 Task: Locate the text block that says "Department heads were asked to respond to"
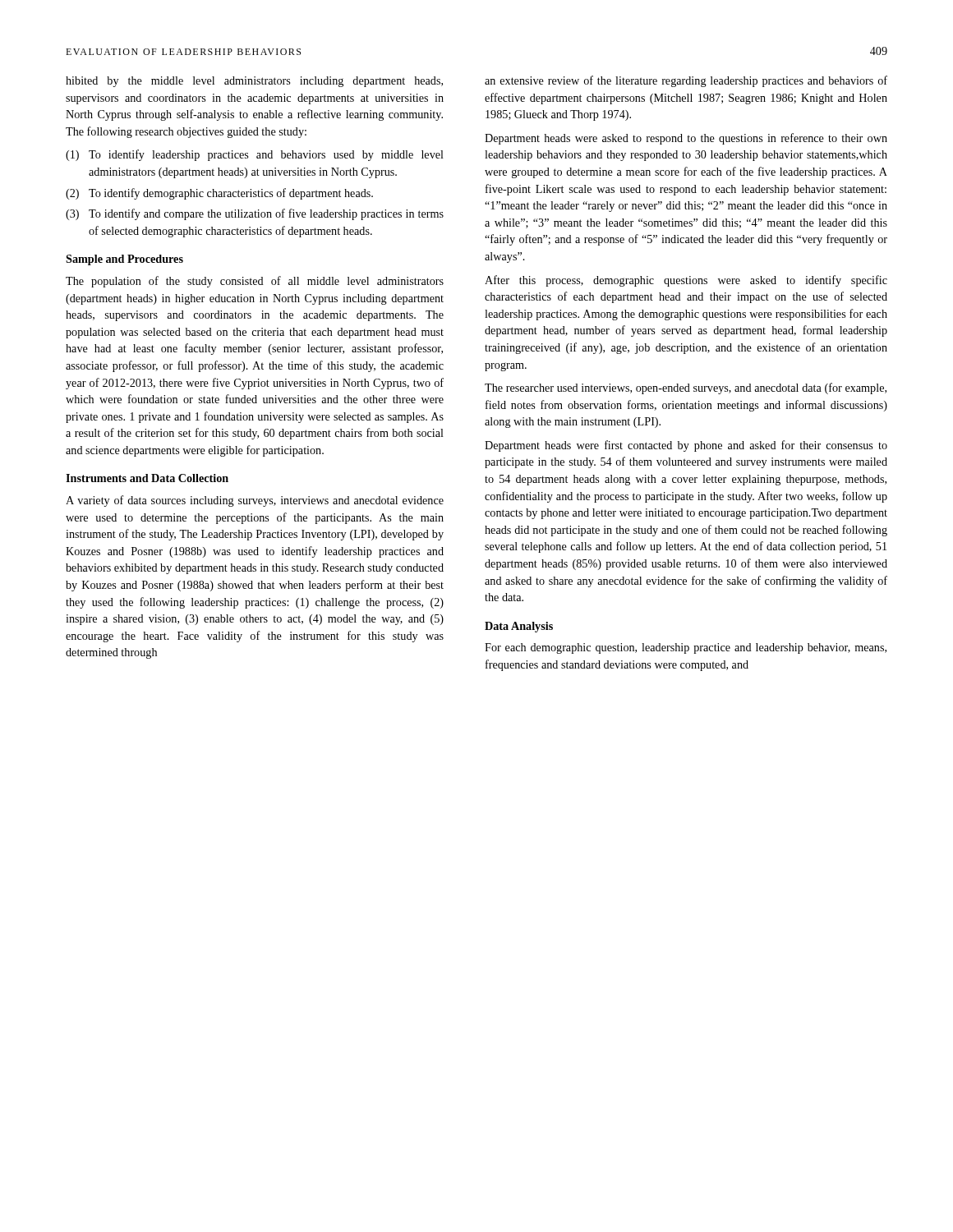[686, 197]
